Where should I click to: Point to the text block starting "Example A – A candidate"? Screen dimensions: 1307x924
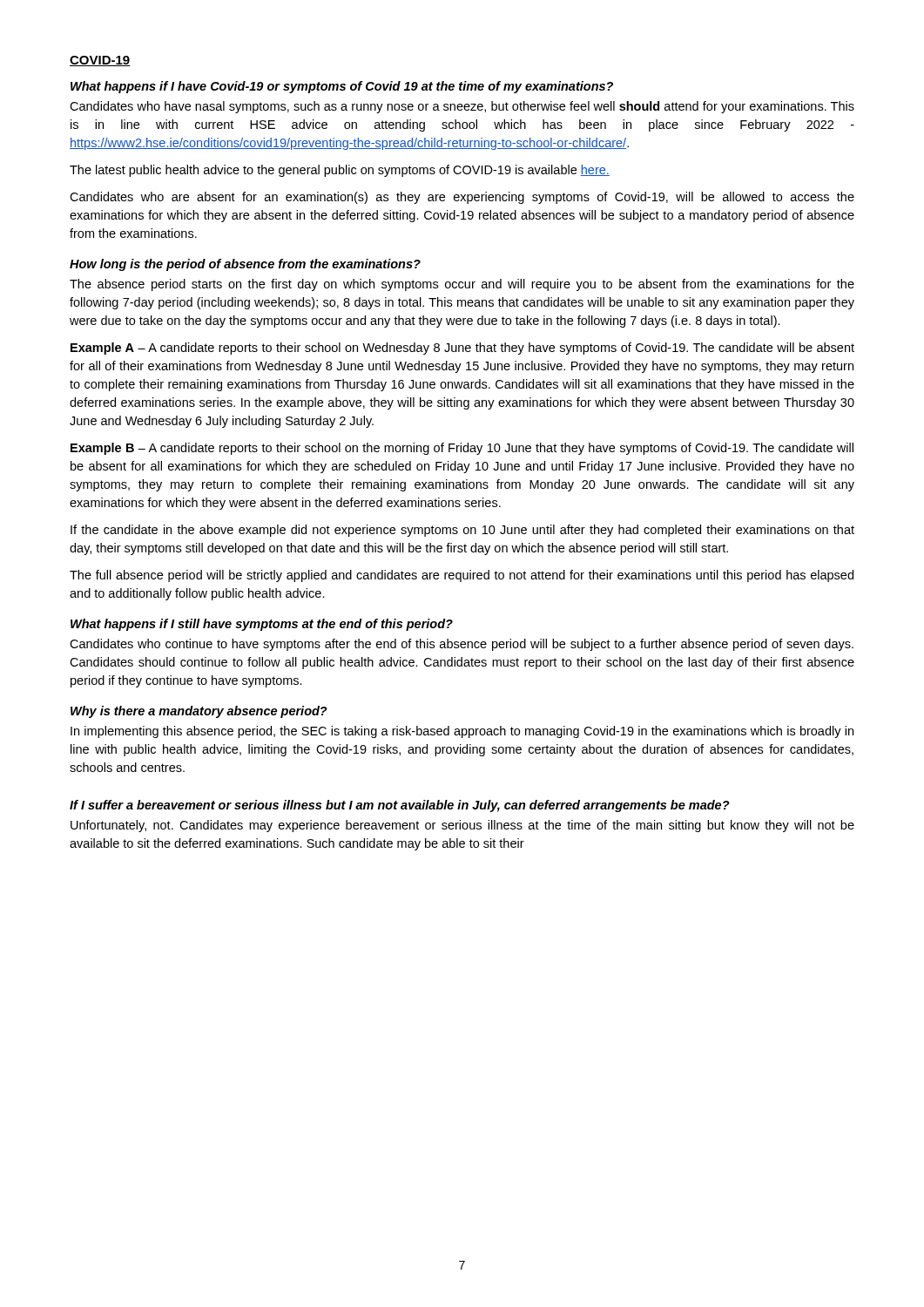pyautogui.click(x=462, y=385)
